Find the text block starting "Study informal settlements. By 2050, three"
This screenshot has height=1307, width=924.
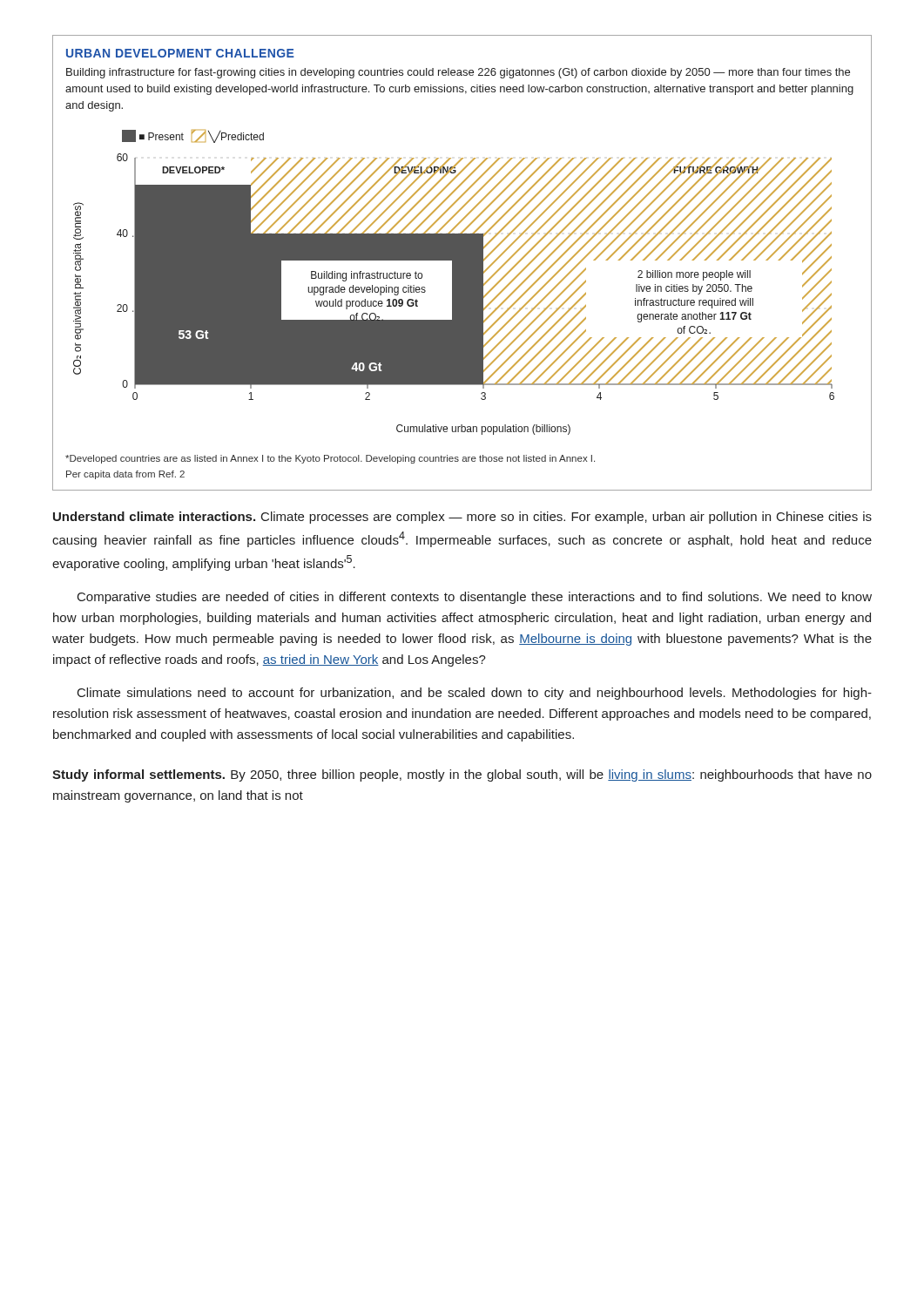coord(462,785)
